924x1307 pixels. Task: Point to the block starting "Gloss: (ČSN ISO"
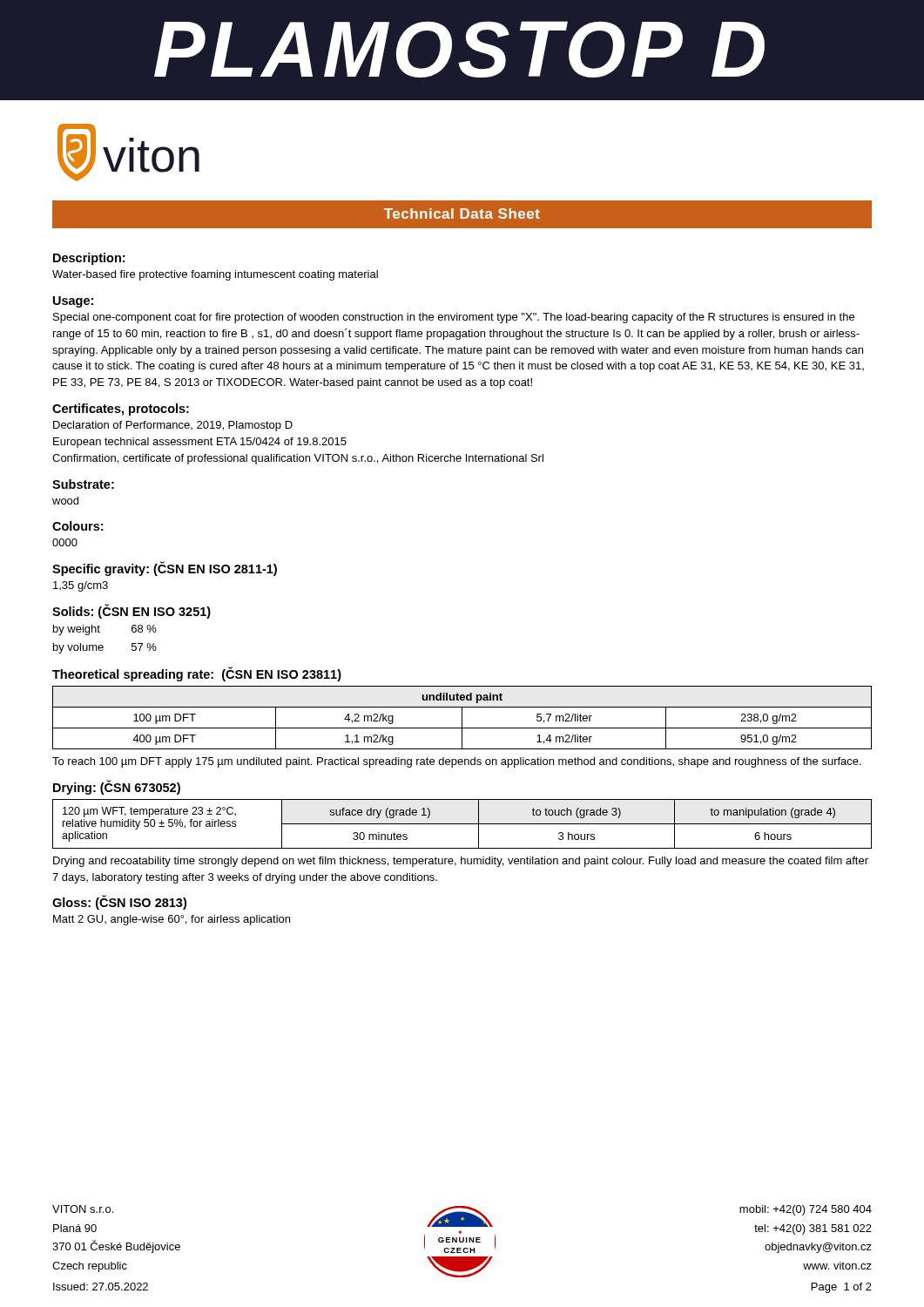[x=120, y=903]
